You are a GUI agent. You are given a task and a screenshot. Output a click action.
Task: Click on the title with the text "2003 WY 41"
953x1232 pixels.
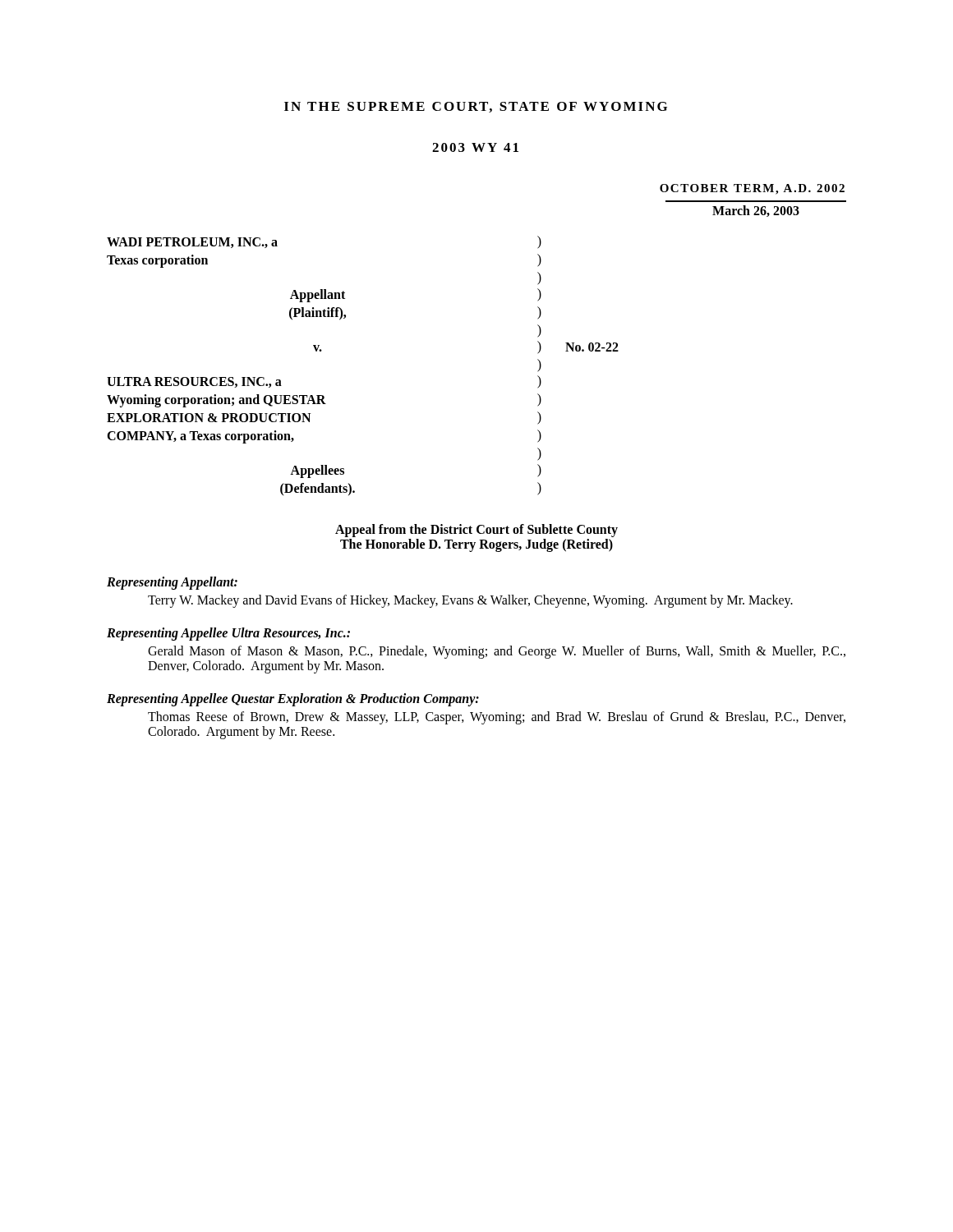tap(476, 147)
